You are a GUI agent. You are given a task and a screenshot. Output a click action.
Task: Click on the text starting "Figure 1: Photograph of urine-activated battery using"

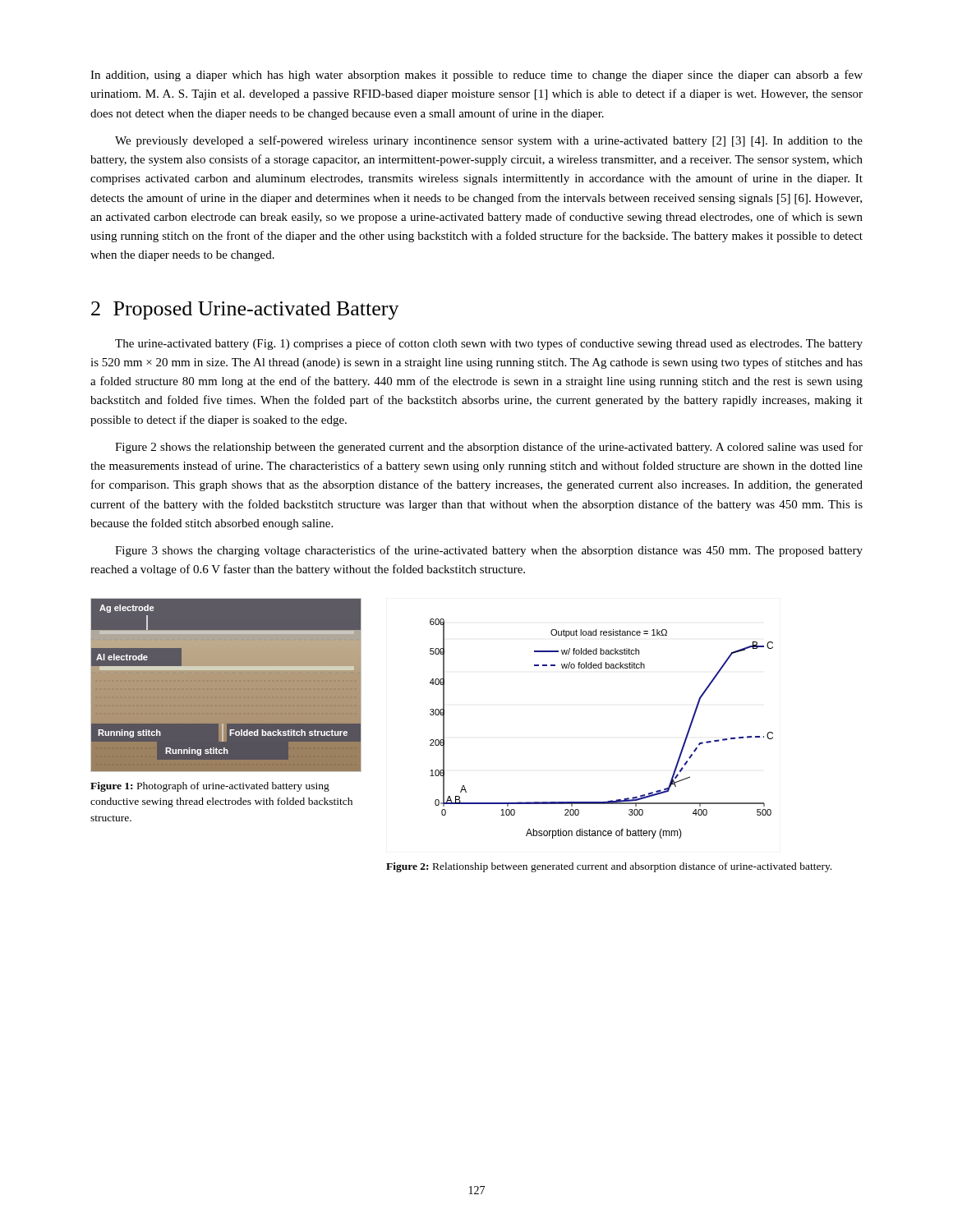coord(222,801)
